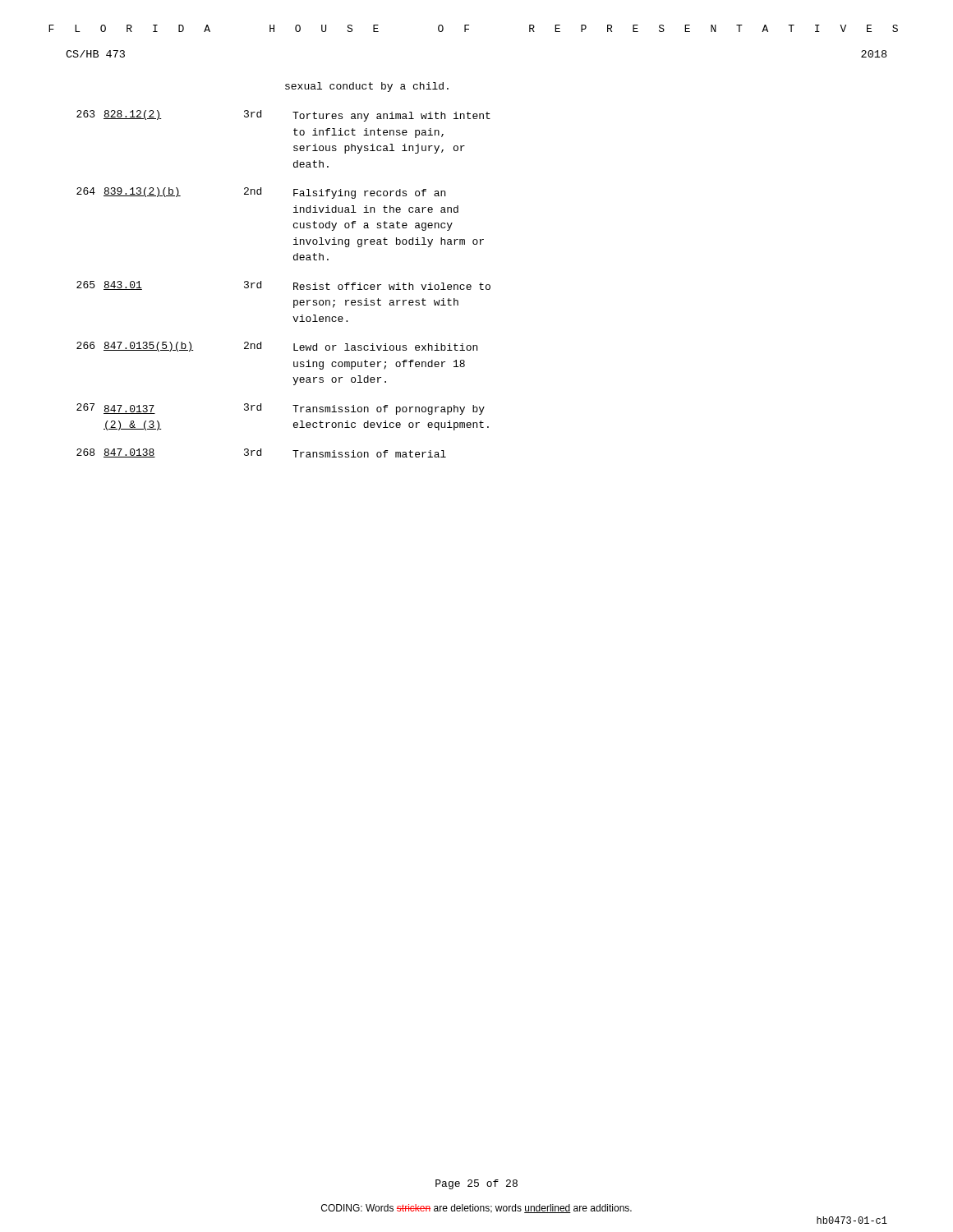Click on the list item containing "267 847.0137(2) & (3)"

476,416
